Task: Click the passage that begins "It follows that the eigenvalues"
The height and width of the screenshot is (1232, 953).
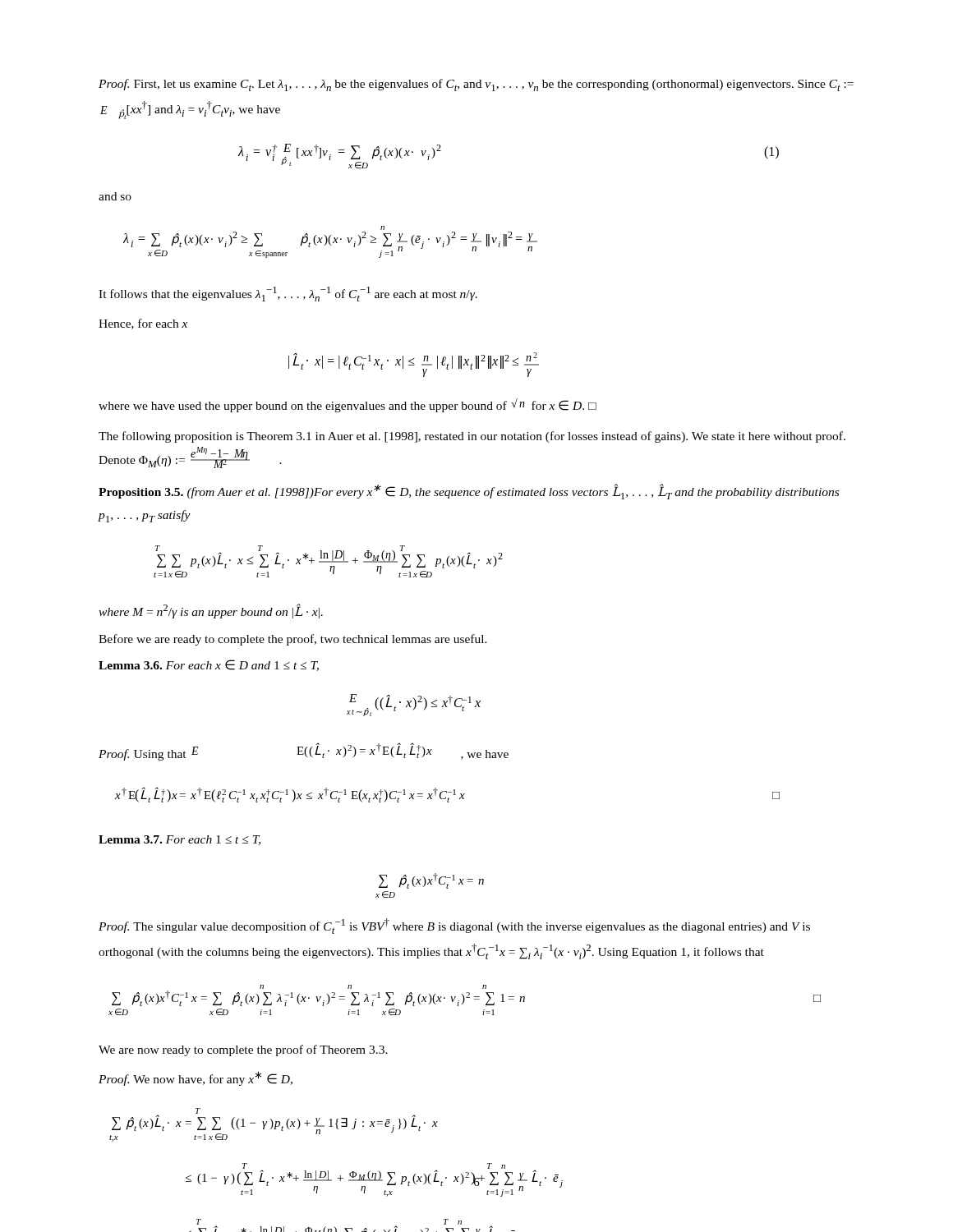Action: click(x=288, y=294)
